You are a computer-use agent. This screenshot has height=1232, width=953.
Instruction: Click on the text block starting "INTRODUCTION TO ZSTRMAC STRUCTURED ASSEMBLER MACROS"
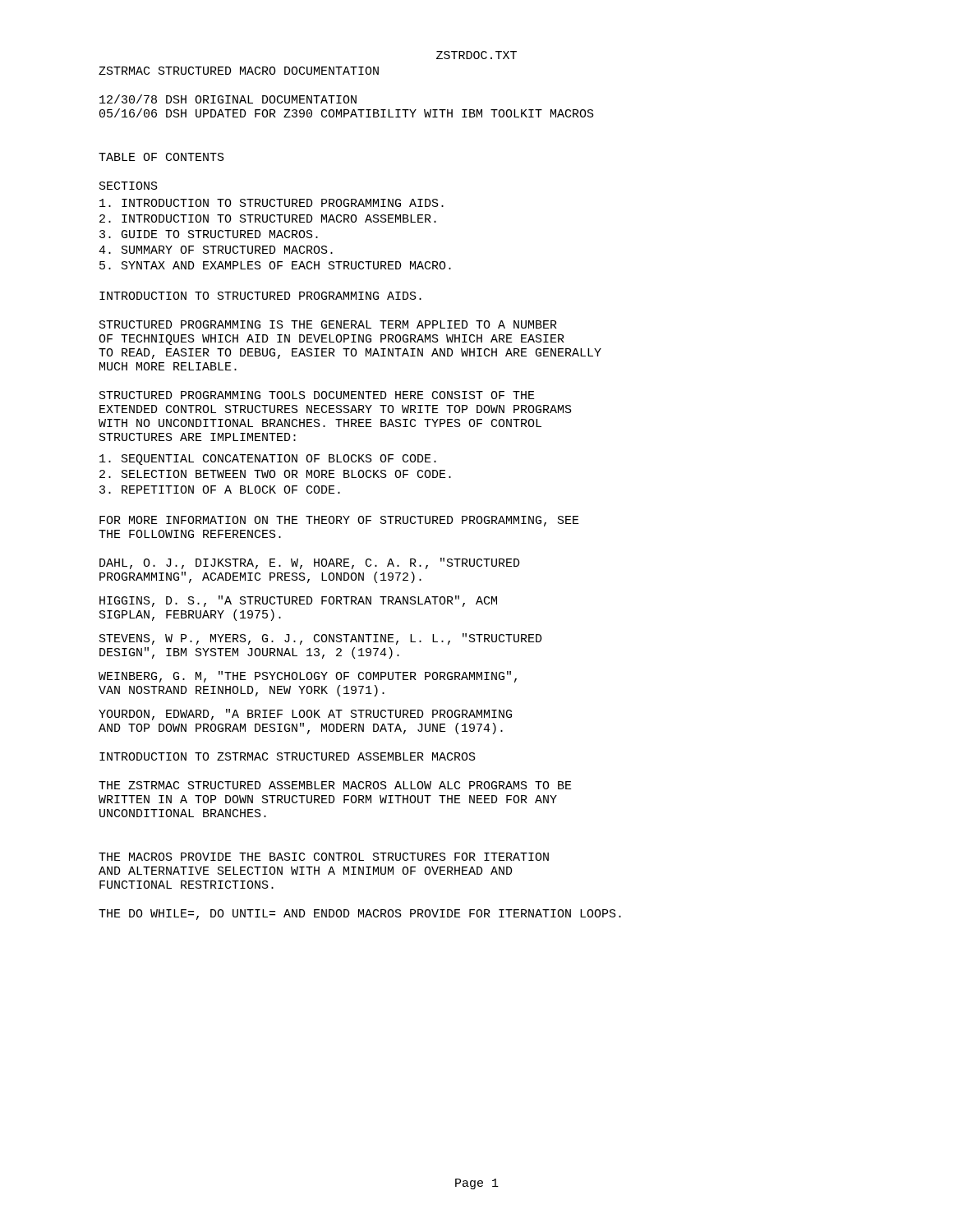[x=287, y=758]
